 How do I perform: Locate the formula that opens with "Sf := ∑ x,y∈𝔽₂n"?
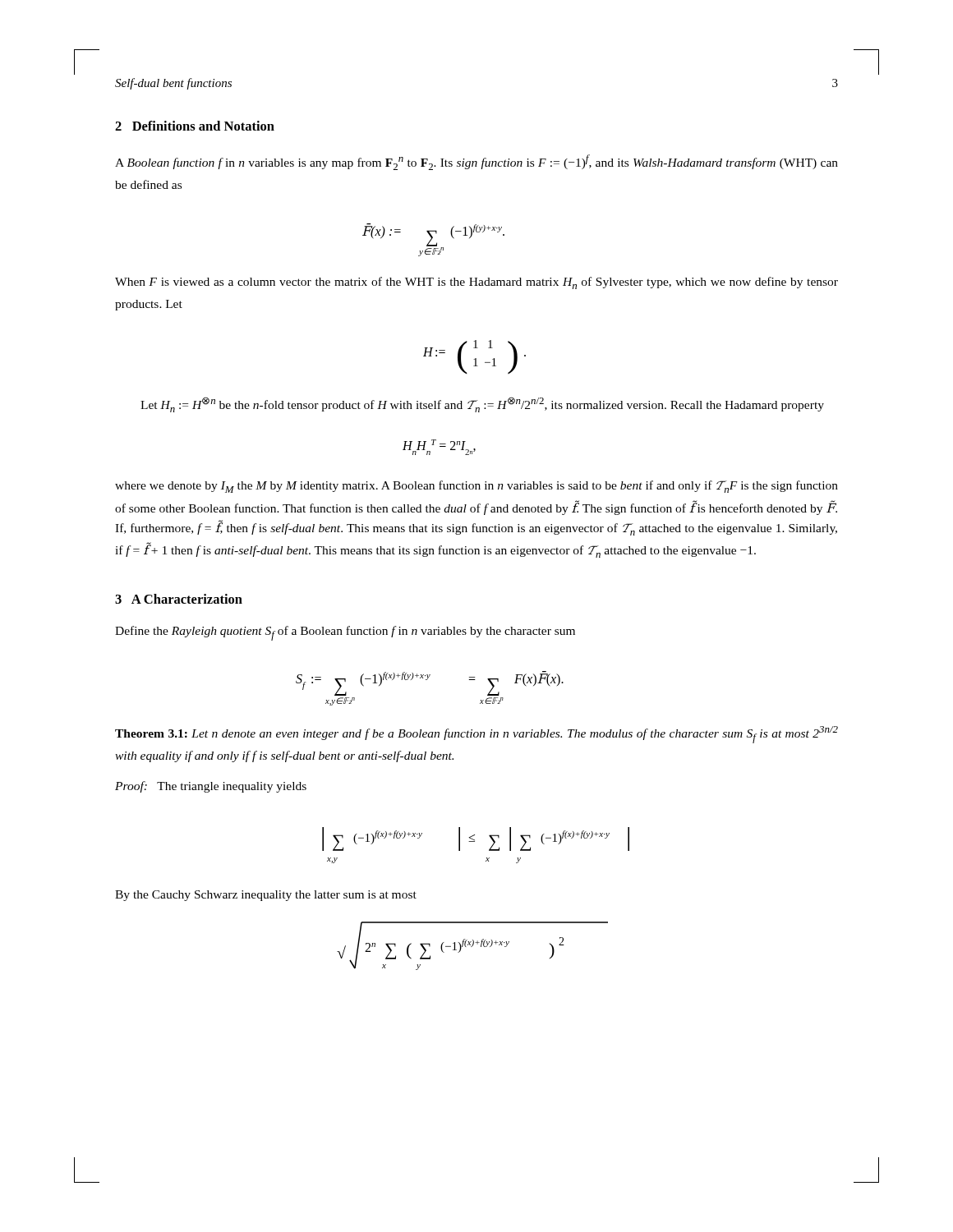[476, 682]
